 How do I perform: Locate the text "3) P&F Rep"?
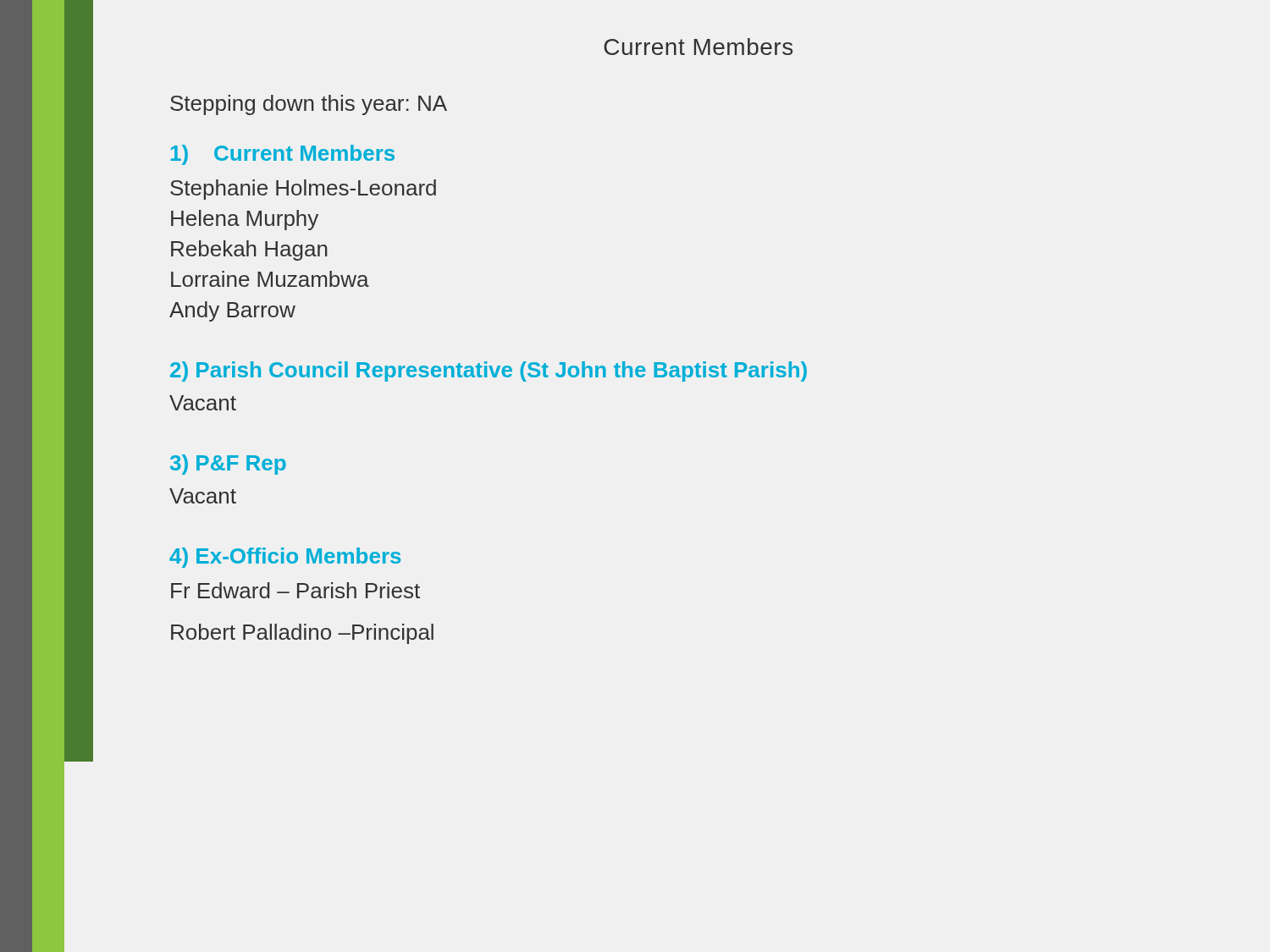tap(228, 463)
